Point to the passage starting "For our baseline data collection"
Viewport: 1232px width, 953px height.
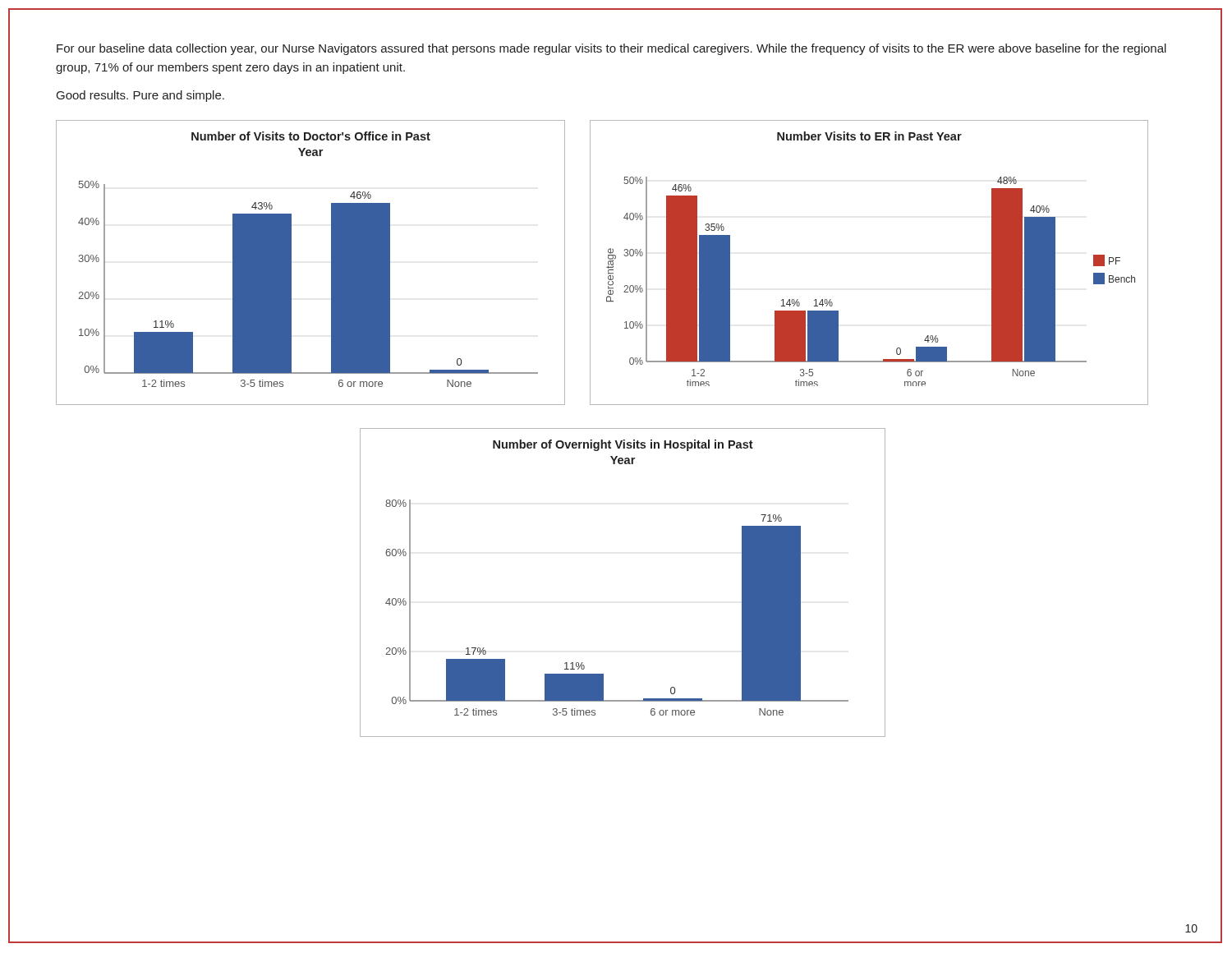tap(611, 57)
